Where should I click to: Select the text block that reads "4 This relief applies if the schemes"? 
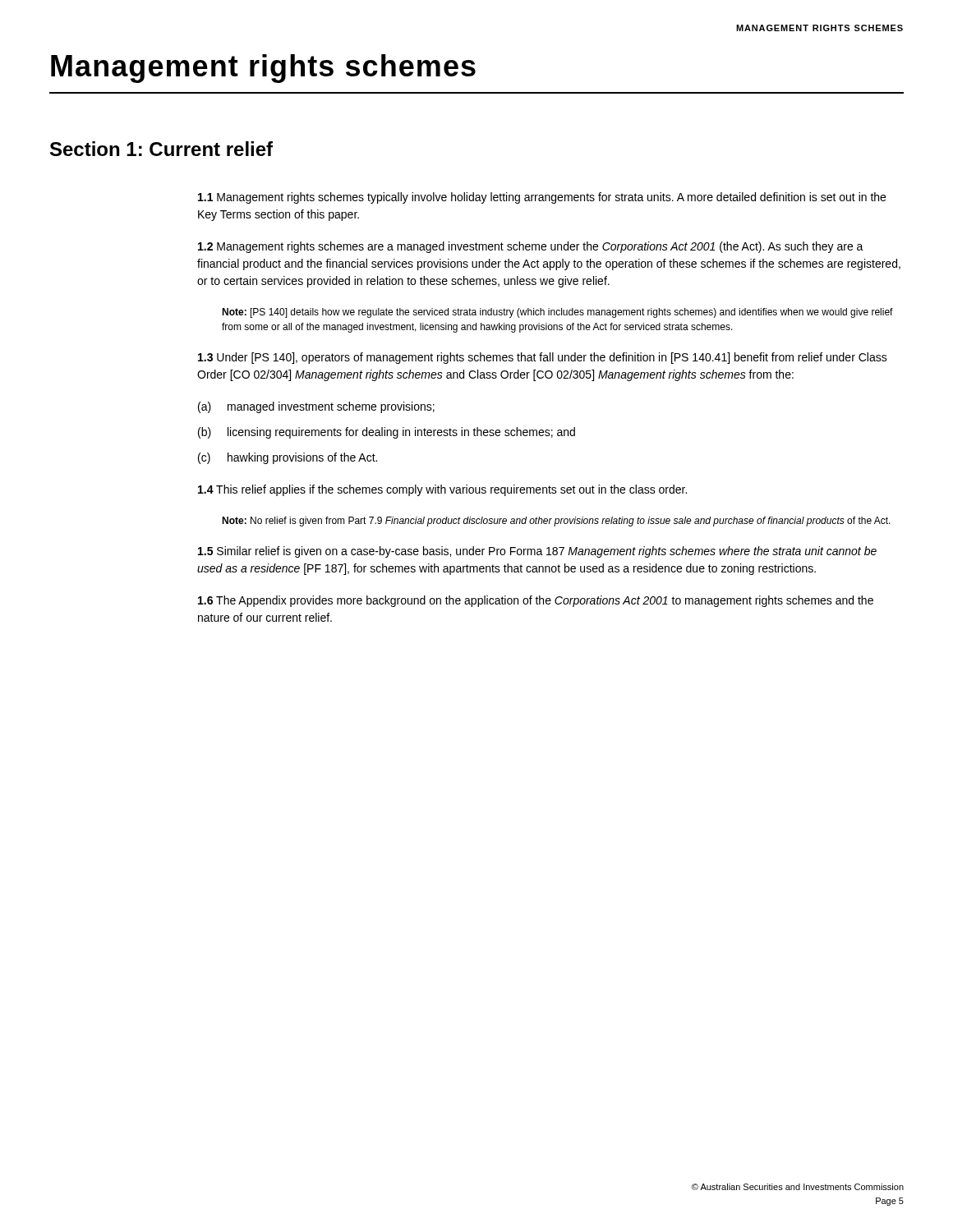pos(443,490)
